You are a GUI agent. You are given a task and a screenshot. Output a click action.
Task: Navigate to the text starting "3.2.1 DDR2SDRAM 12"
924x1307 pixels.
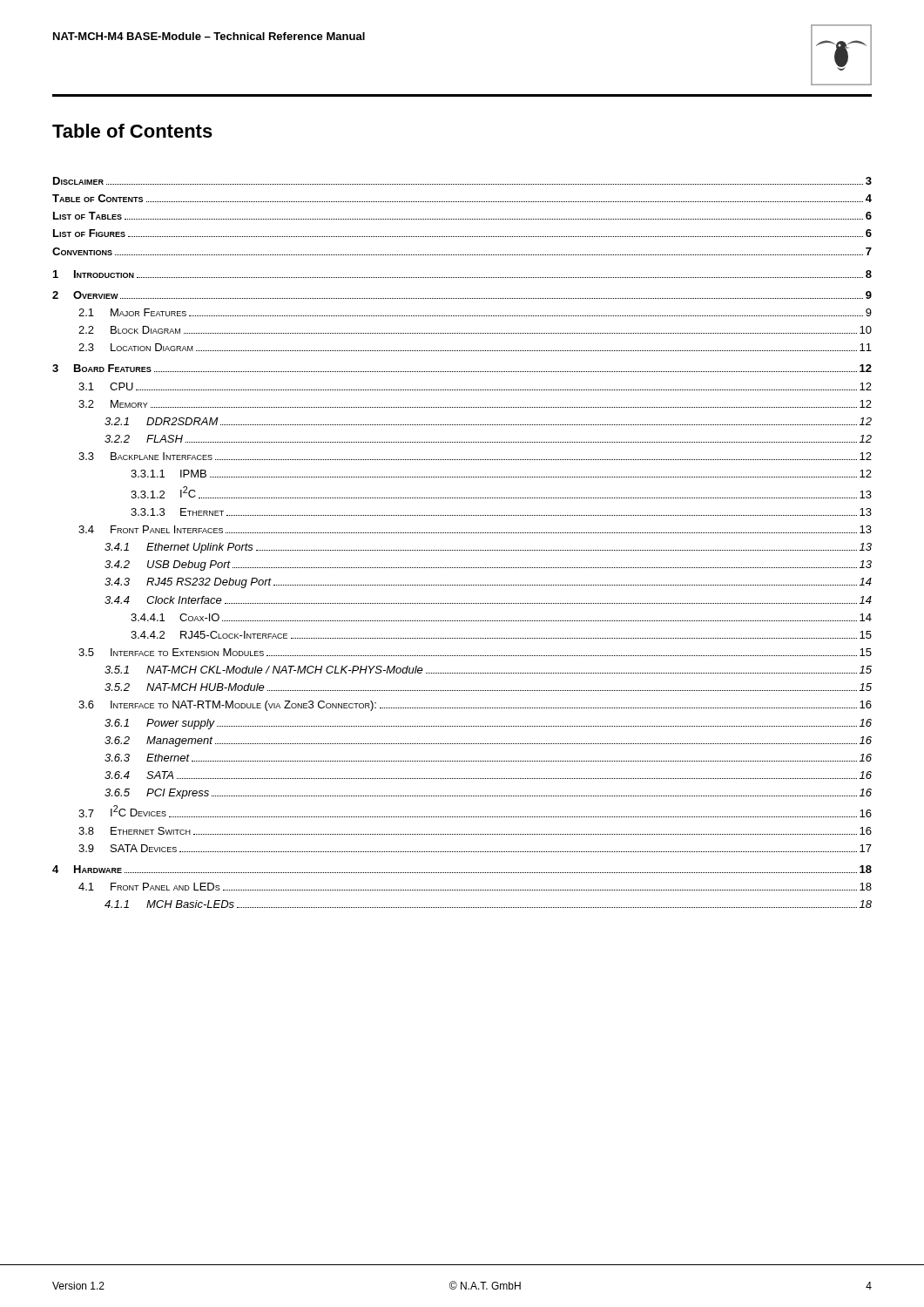click(x=488, y=422)
